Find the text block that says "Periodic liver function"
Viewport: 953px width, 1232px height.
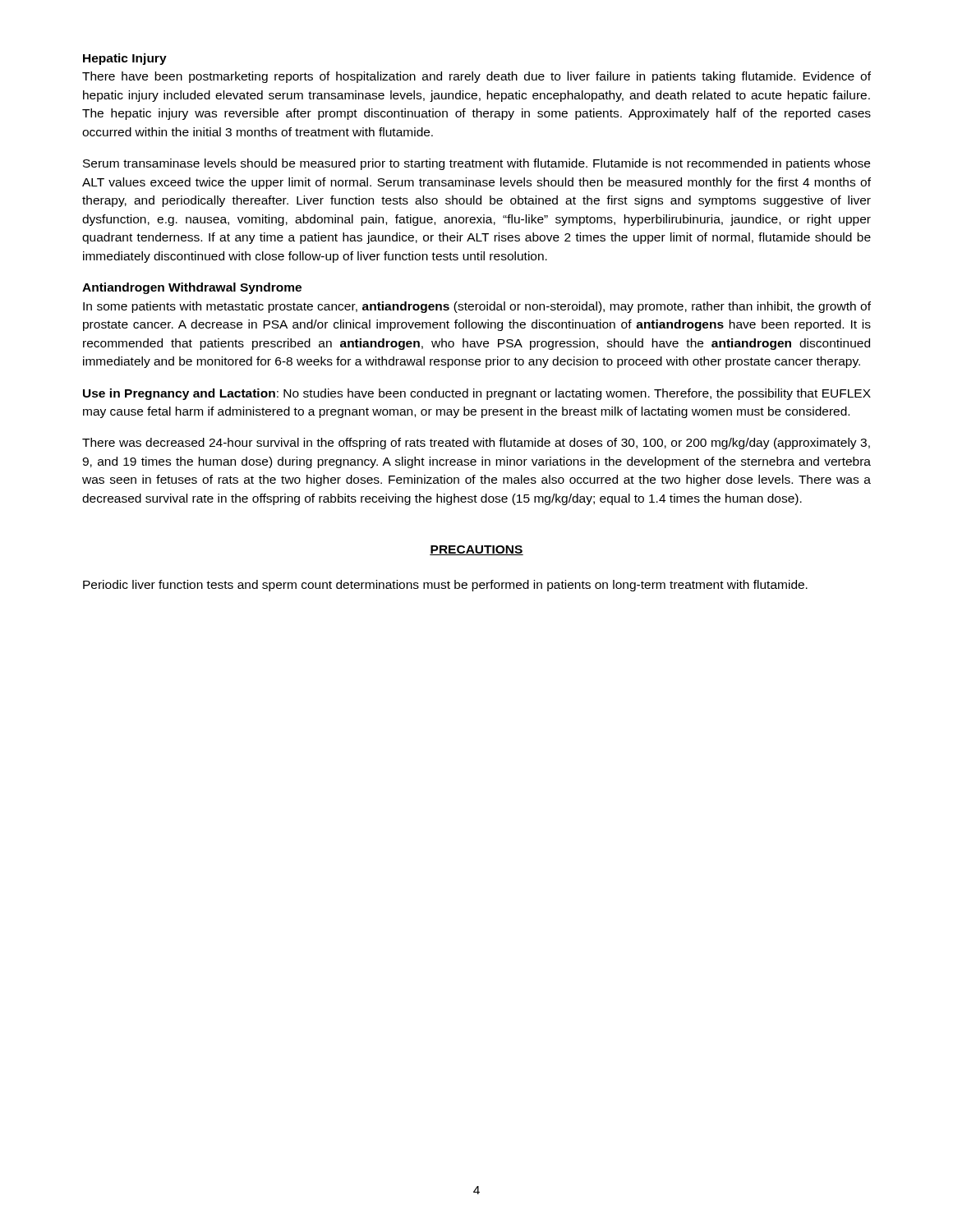[476, 585]
